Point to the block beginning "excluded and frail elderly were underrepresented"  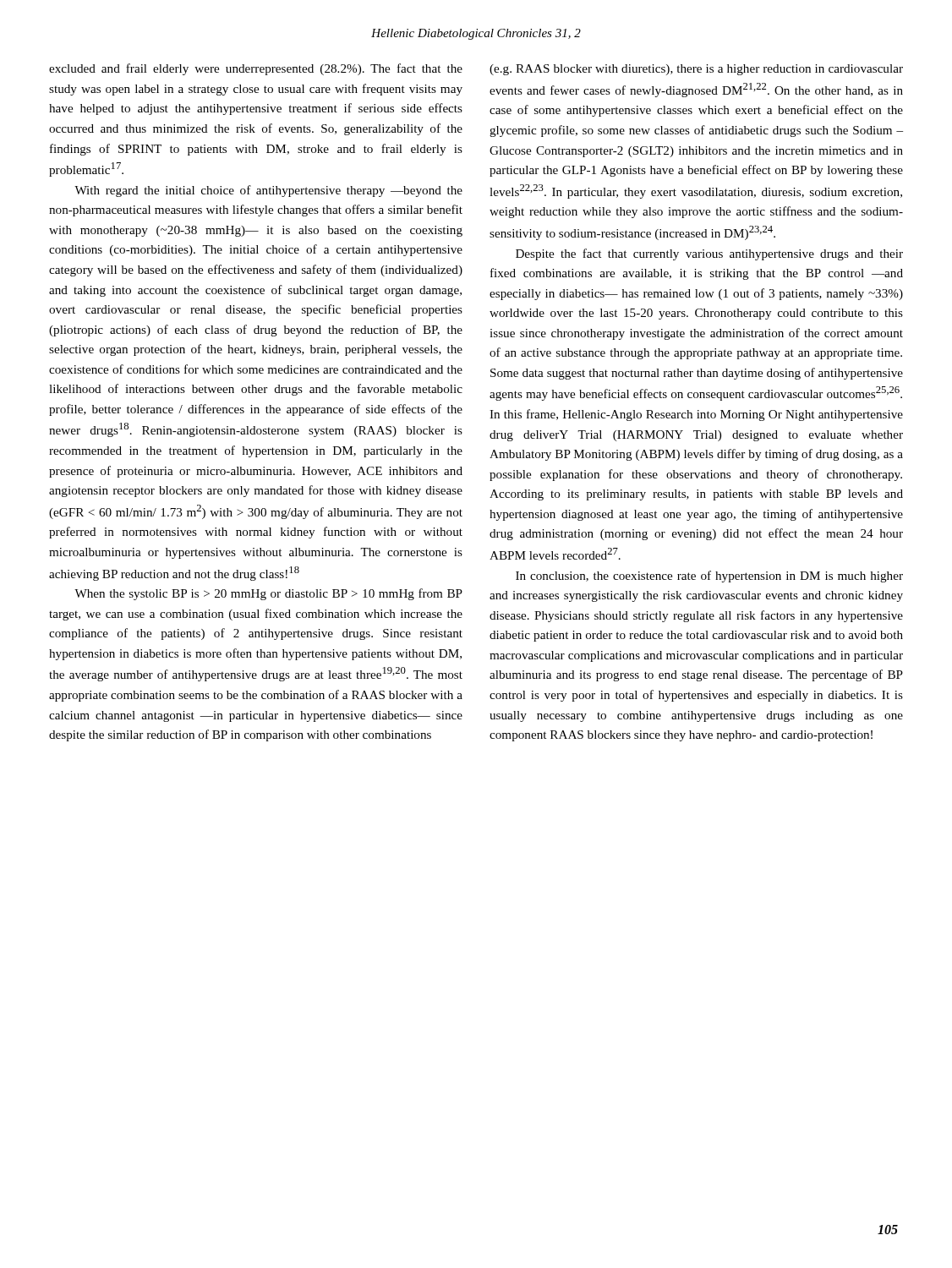(256, 402)
